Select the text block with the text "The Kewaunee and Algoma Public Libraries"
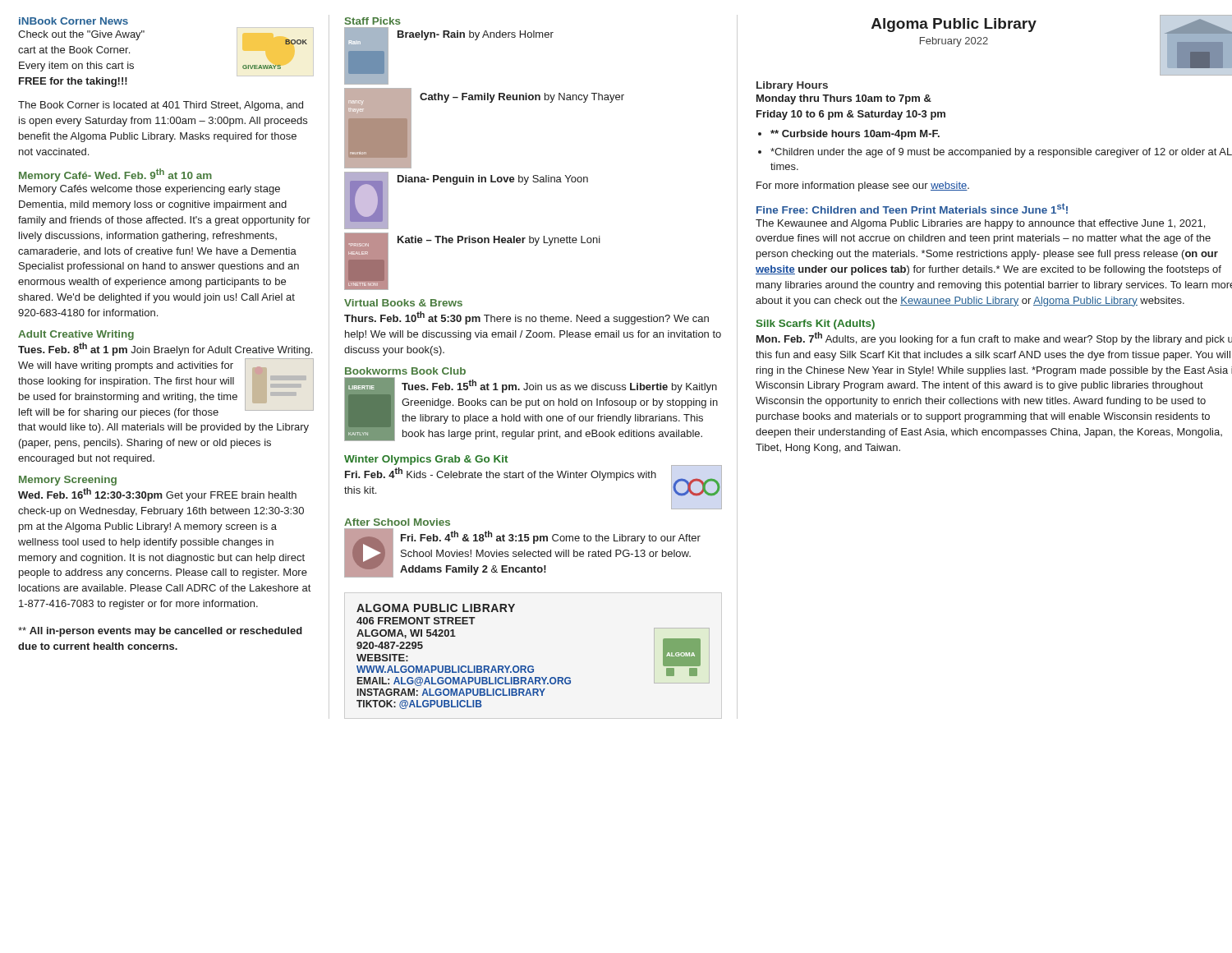 click(994, 262)
